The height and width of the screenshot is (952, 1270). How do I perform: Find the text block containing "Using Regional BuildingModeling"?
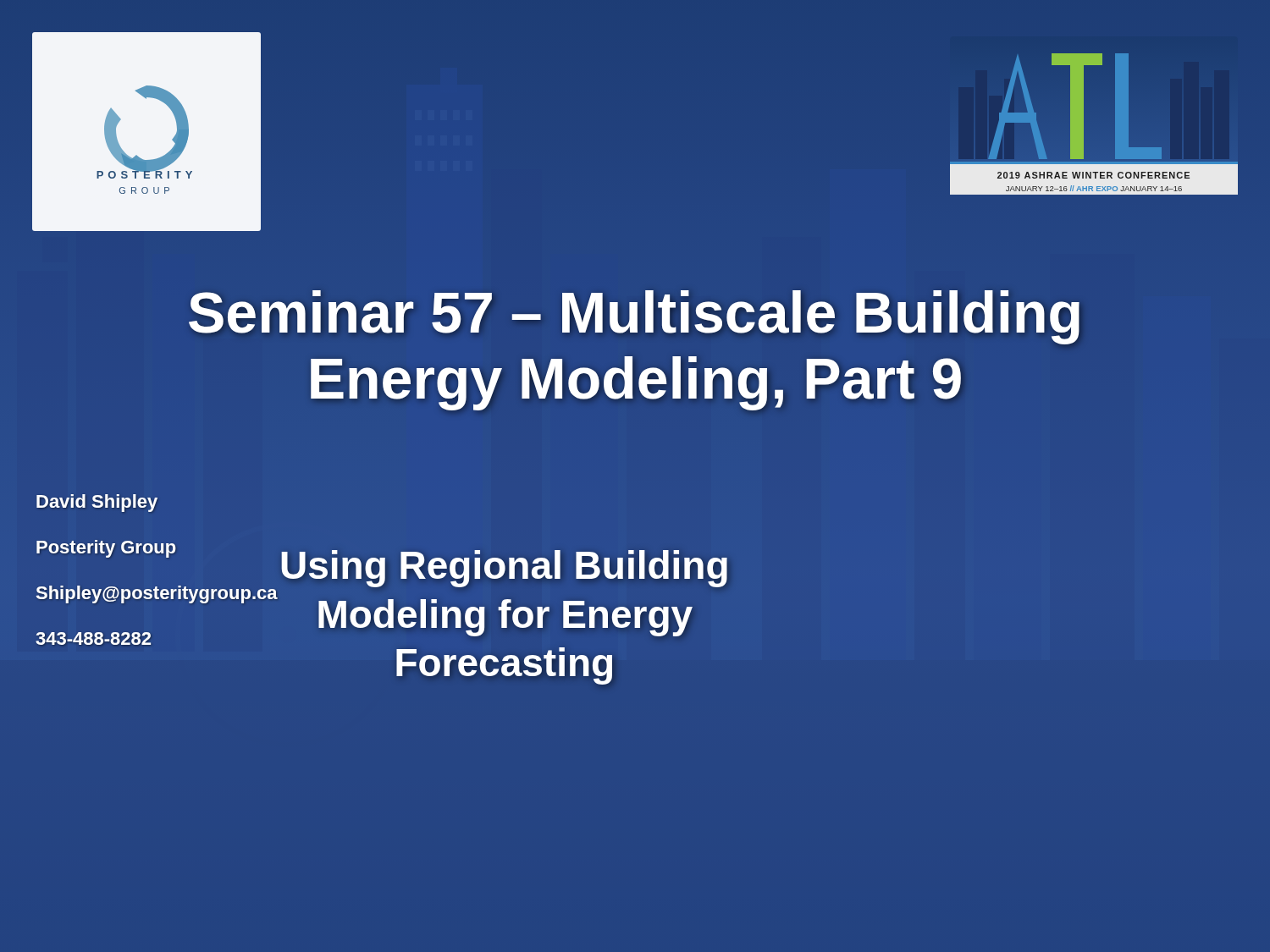pos(504,615)
